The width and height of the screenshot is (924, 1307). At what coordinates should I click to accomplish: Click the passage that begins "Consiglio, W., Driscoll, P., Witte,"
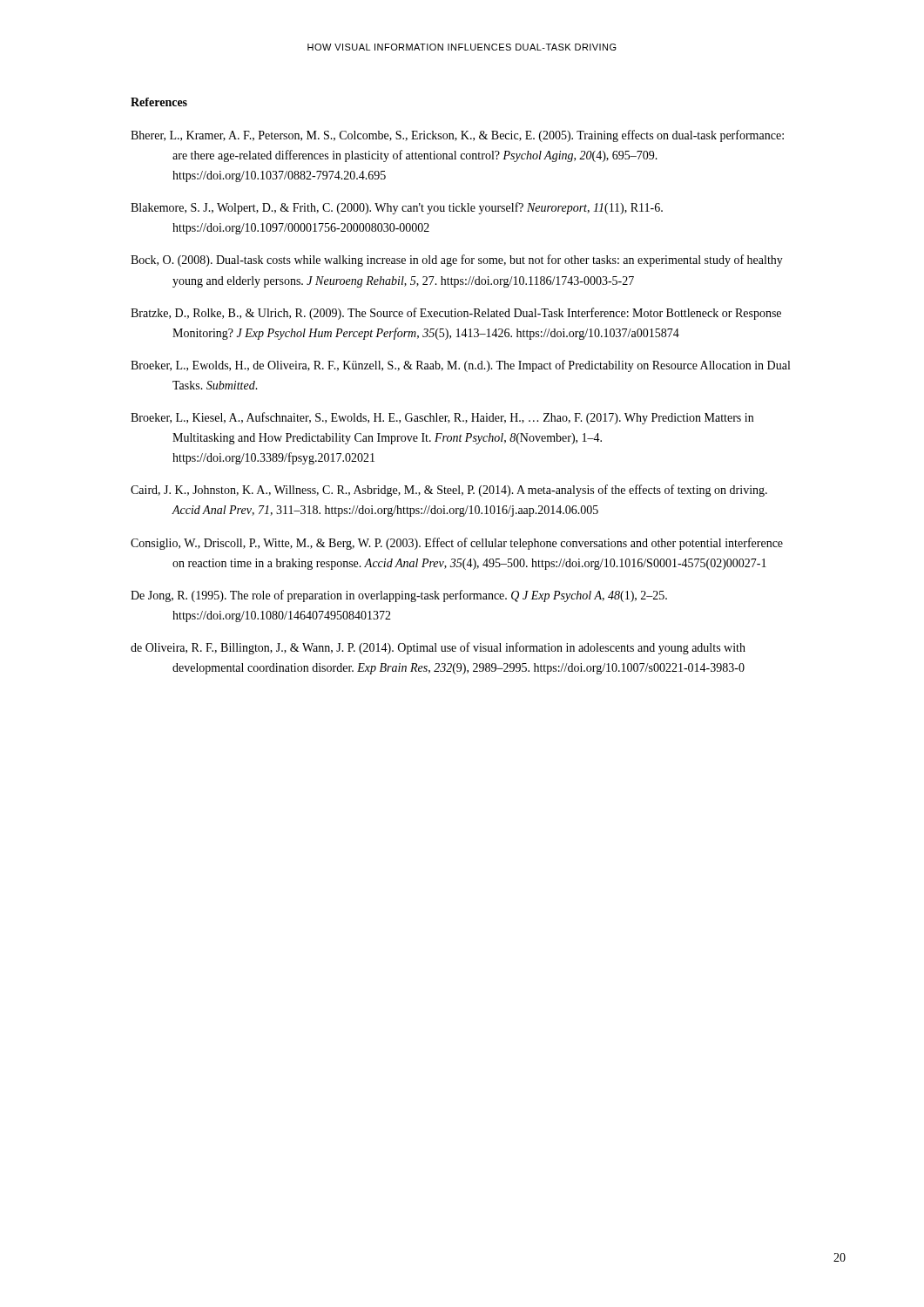(x=457, y=553)
